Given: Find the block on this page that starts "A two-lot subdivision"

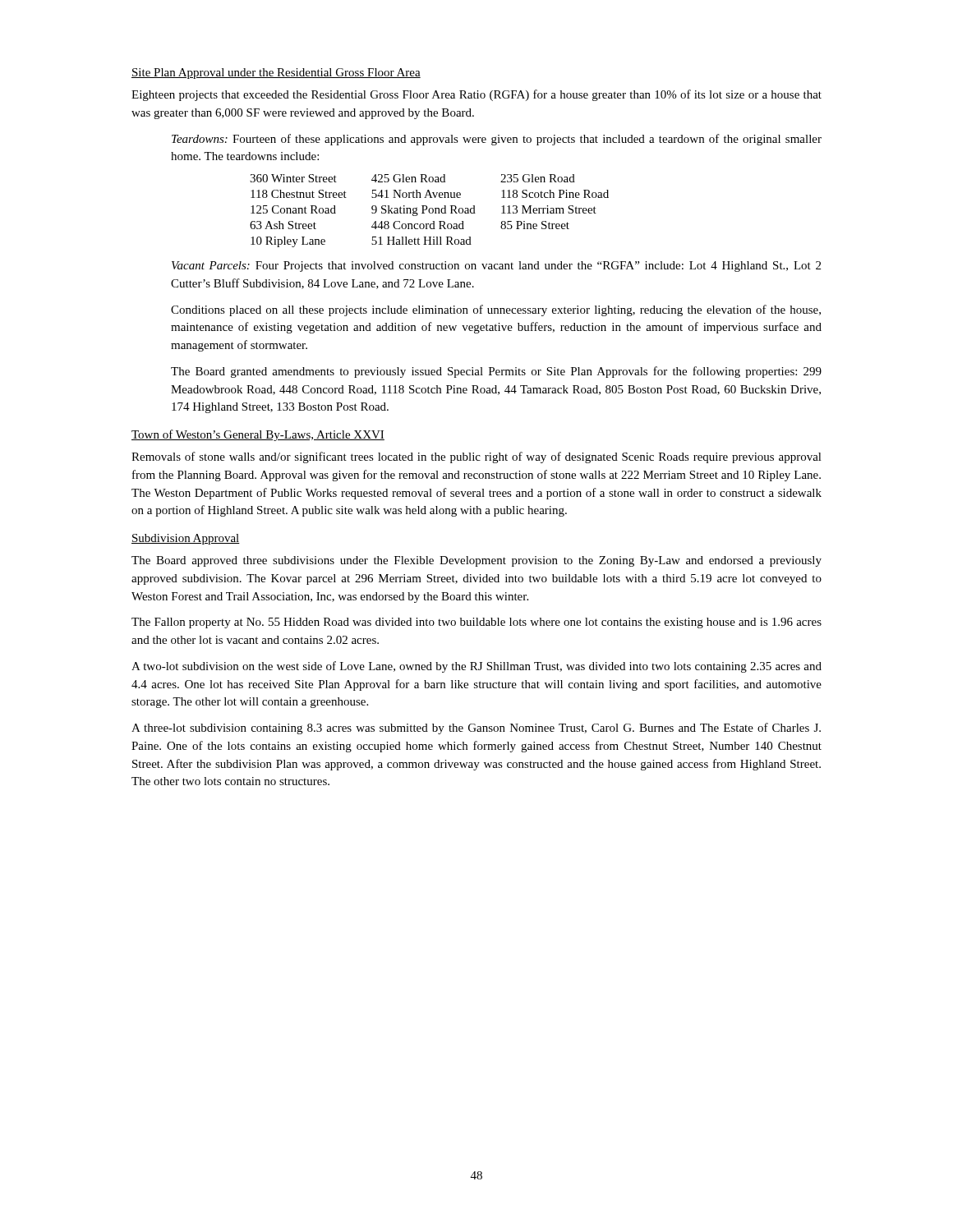Looking at the screenshot, I should click(x=476, y=684).
